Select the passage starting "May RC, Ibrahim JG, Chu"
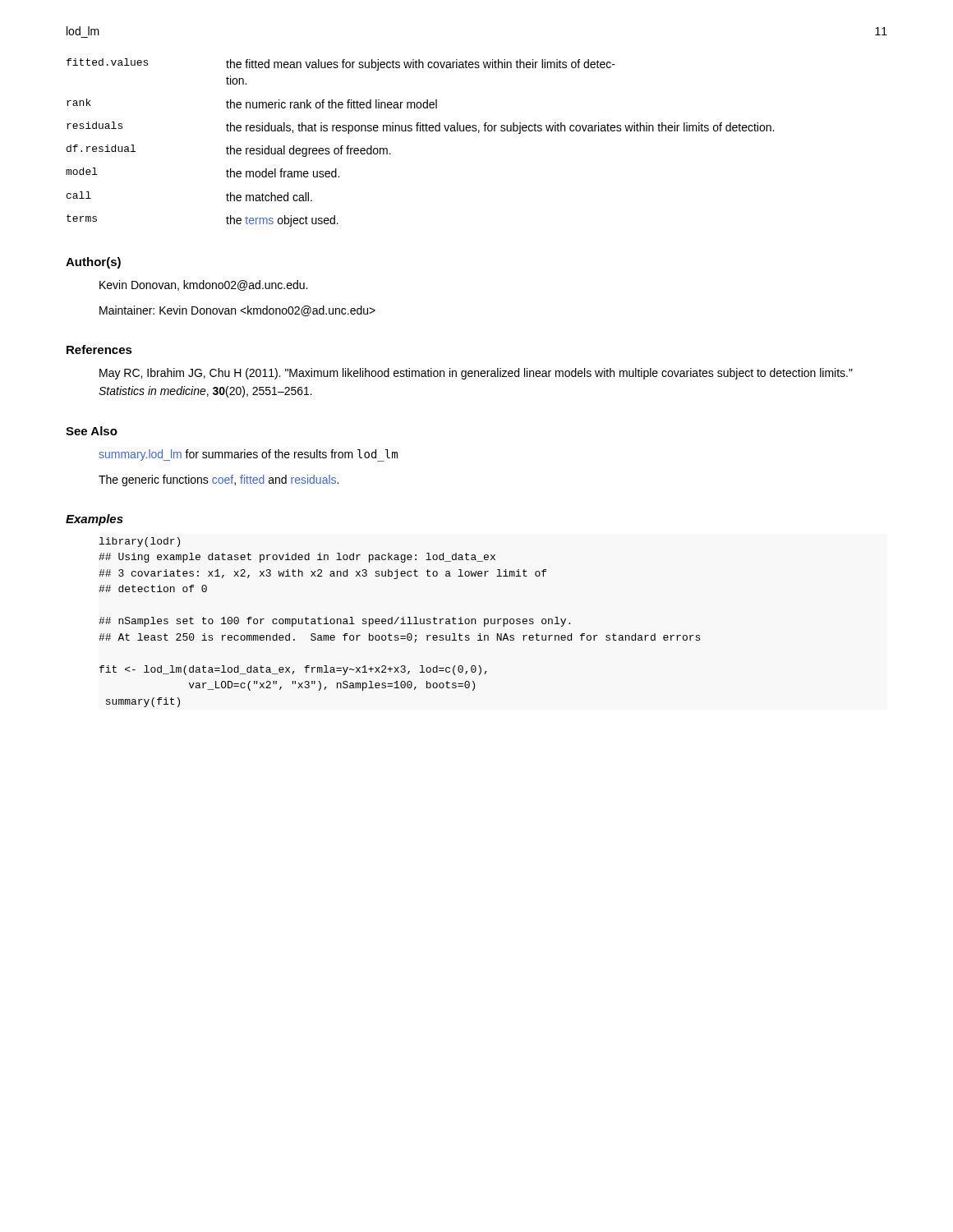 click(x=476, y=382)
